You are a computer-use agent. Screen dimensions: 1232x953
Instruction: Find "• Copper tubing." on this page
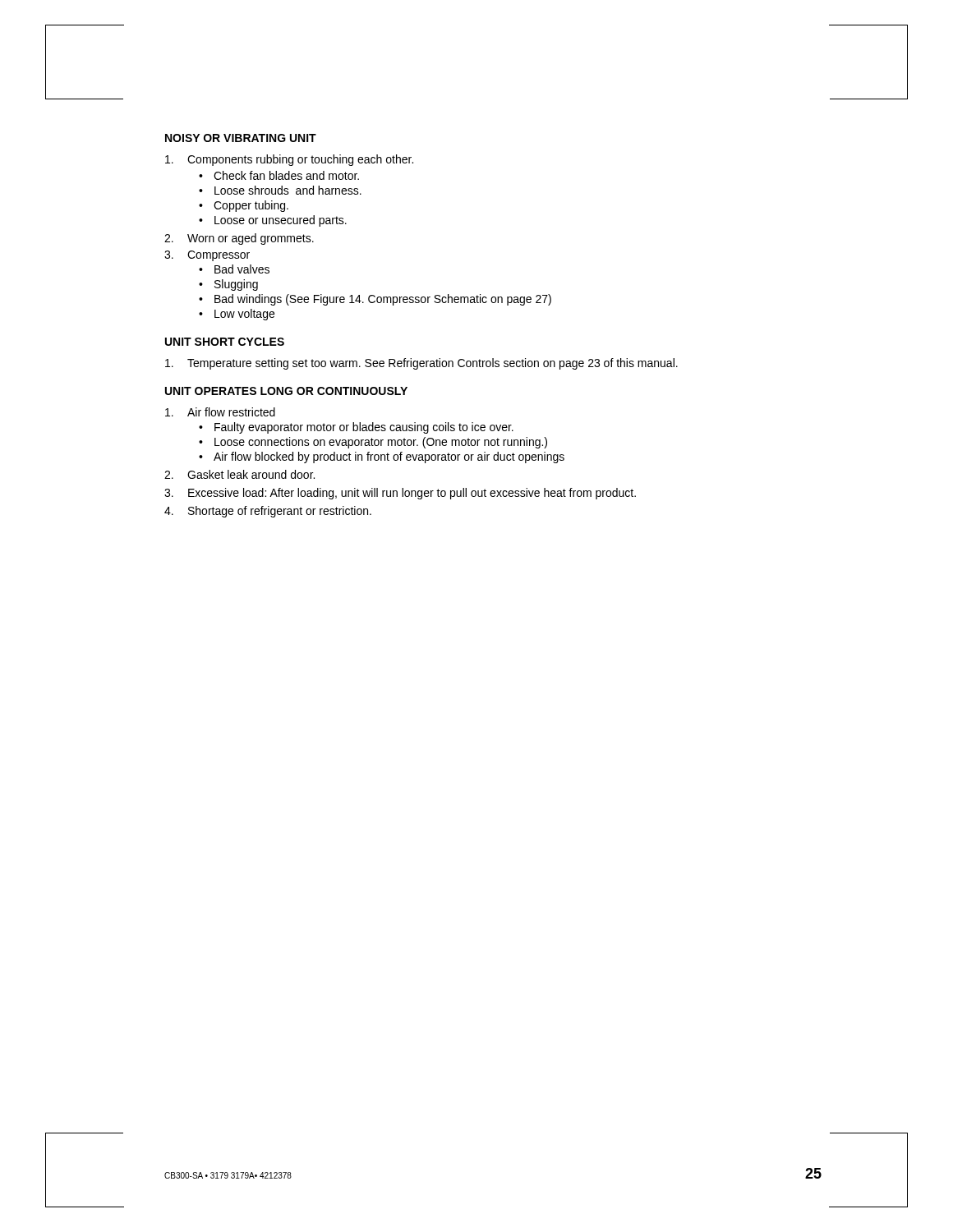[x=244, y=205]
